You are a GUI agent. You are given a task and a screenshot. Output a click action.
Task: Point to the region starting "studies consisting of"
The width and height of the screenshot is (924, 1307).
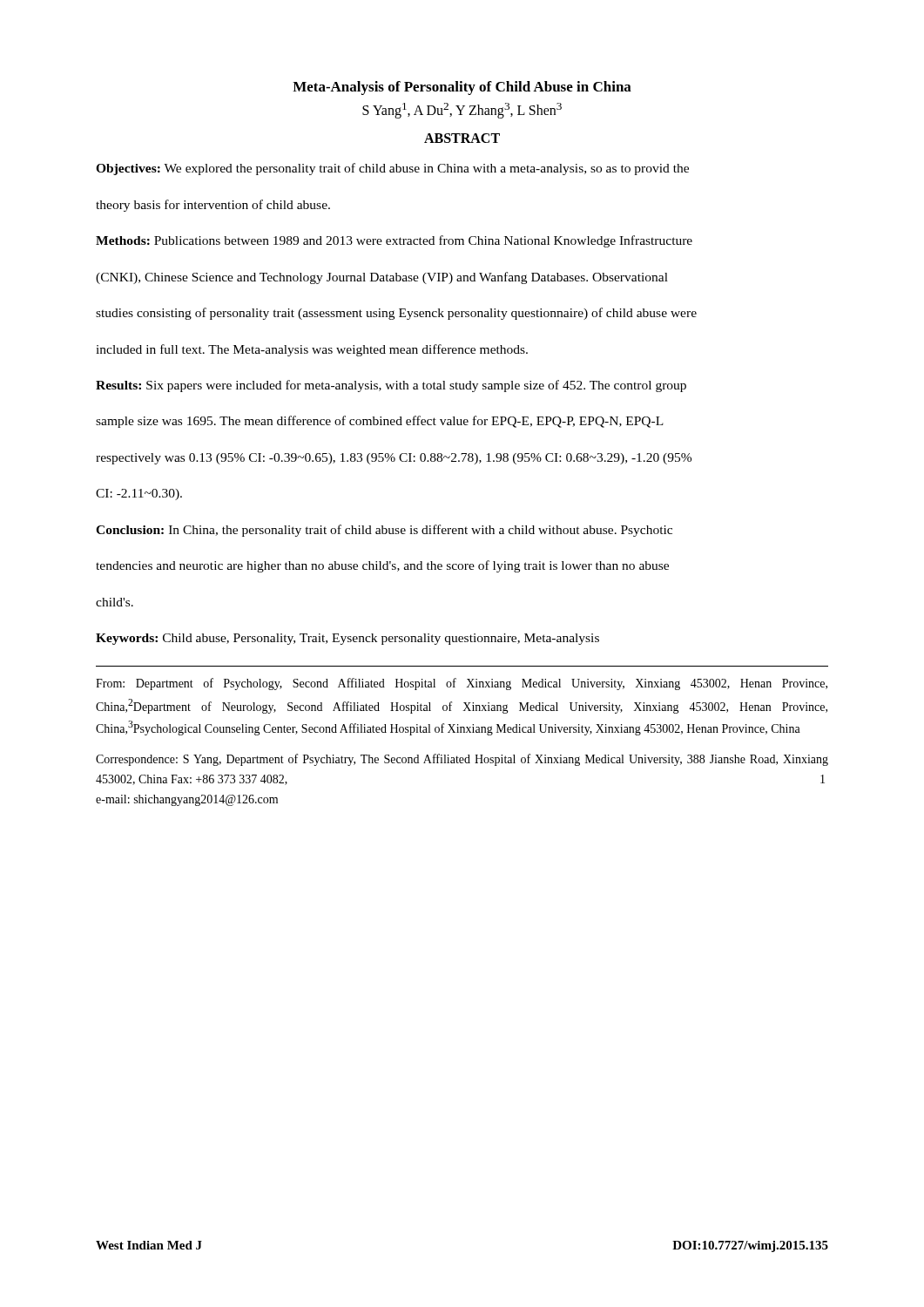[396, 312]
